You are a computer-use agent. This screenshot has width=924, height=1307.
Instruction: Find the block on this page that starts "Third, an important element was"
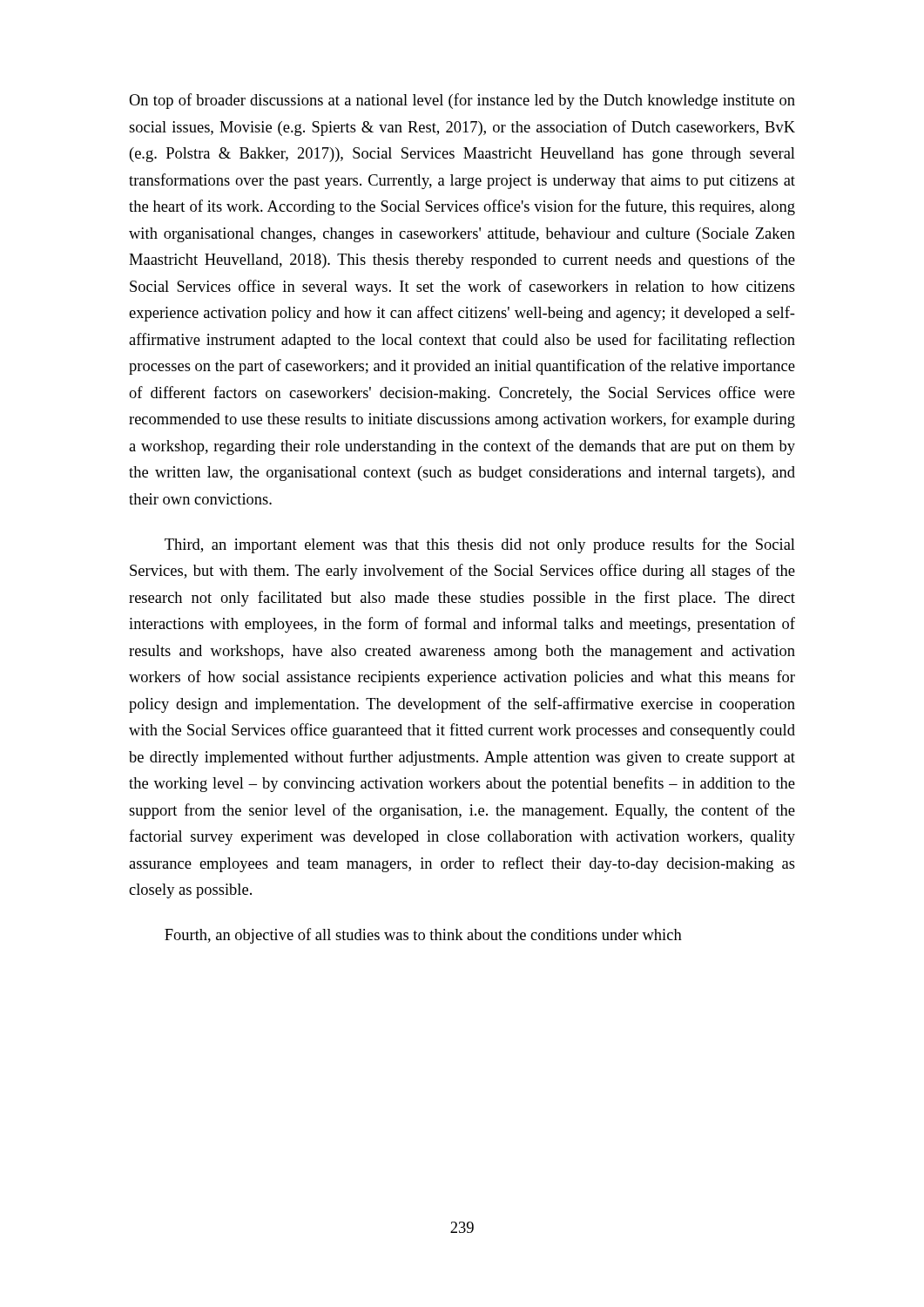coord(462,717)
